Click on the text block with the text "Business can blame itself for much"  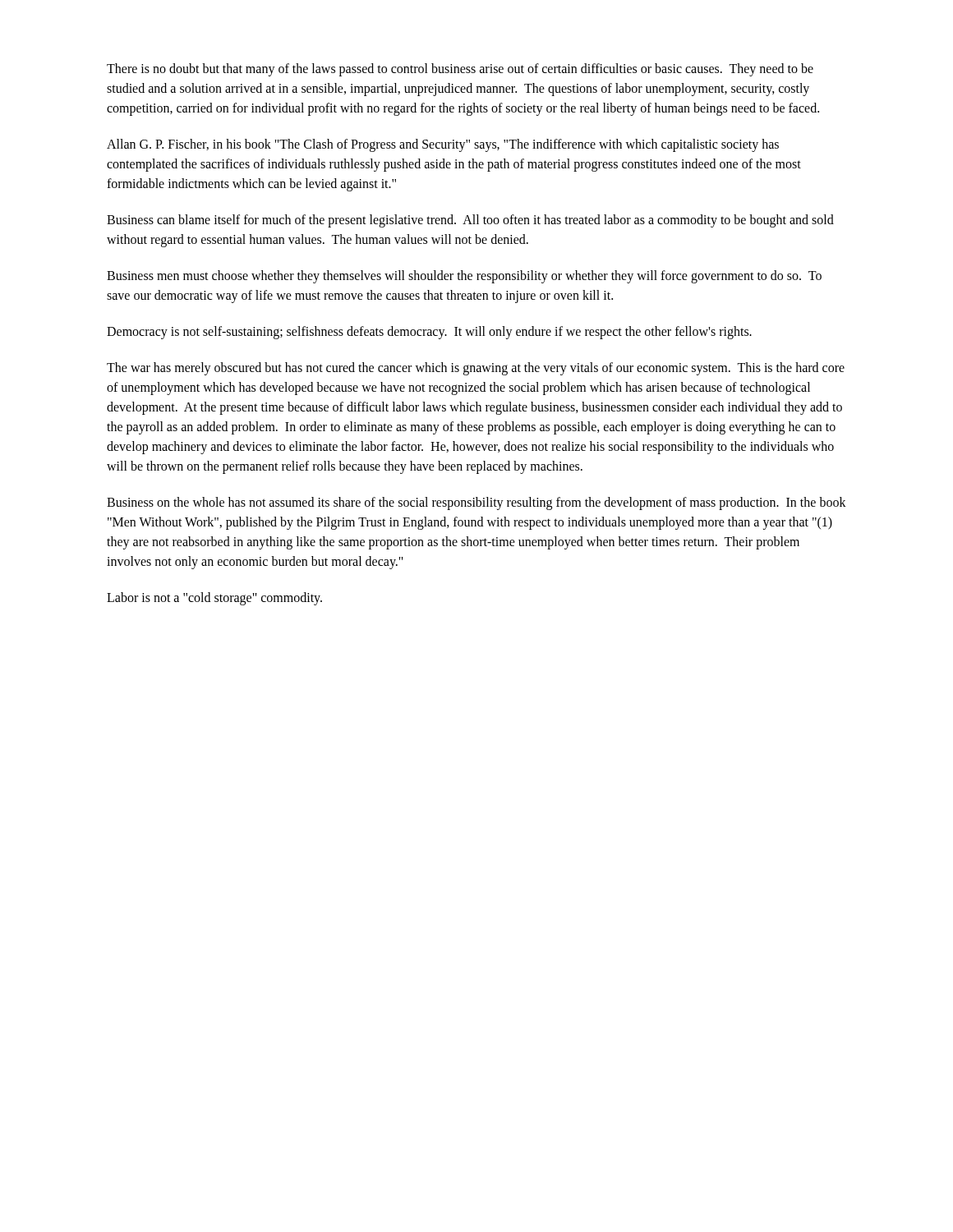(470, 230)
